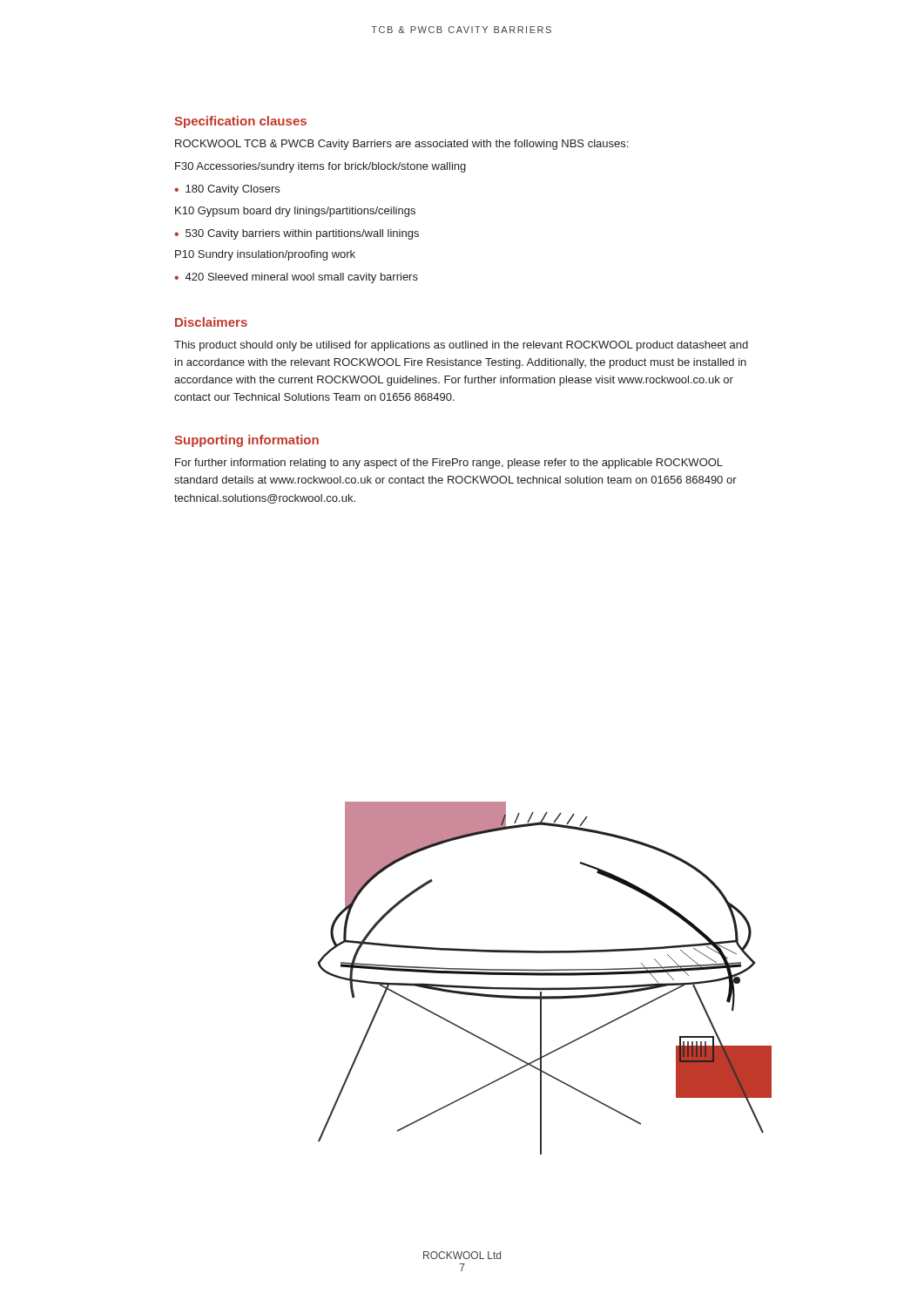Image resolution: width=924 pixels, height=1307 pixels.
Task: Locate the block of text that opens with "•420 Sleeved mineral wool small"
Action: pyautogui.click(x=296, y=278)
